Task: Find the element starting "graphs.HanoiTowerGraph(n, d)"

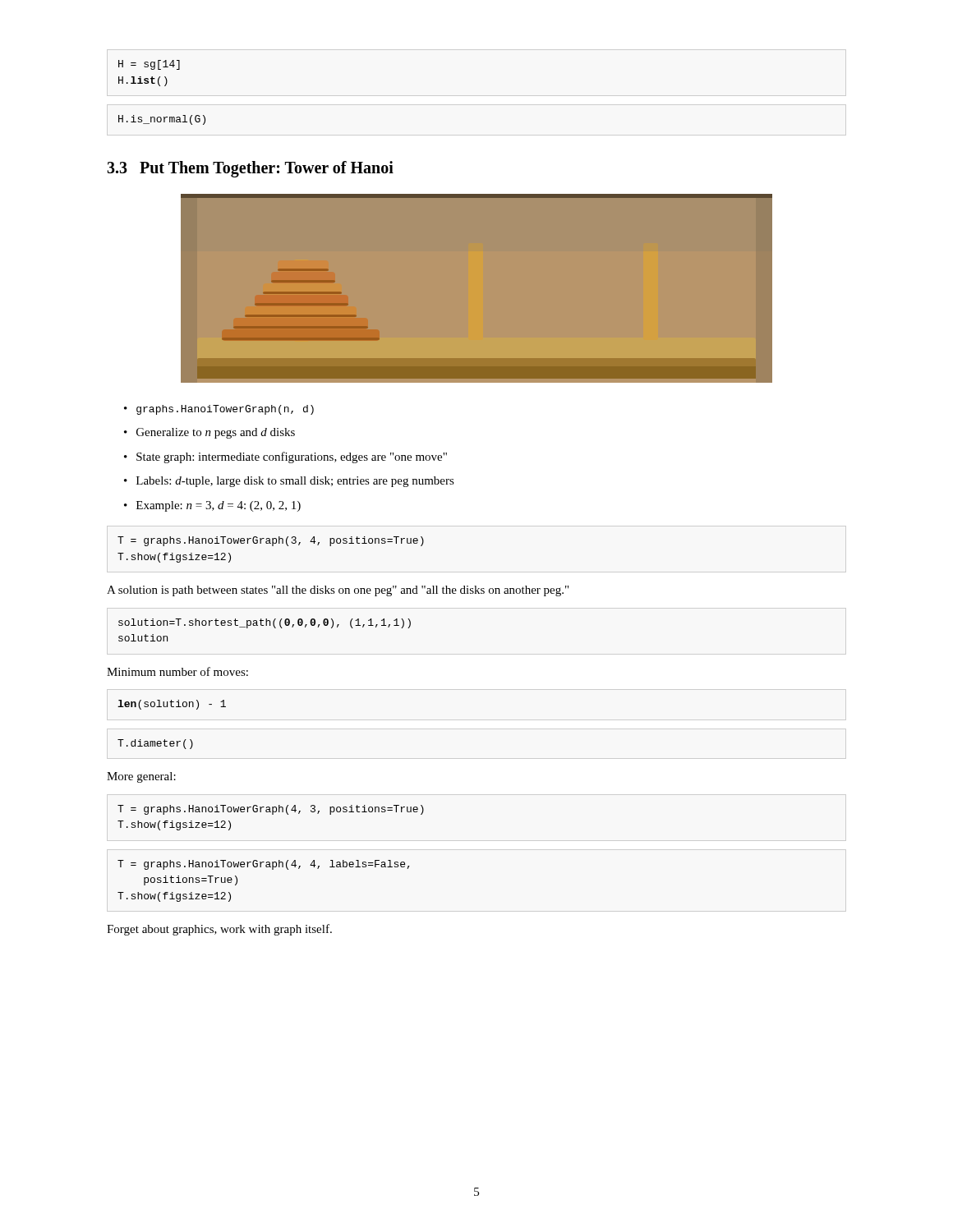Action: tap(226, 408)
